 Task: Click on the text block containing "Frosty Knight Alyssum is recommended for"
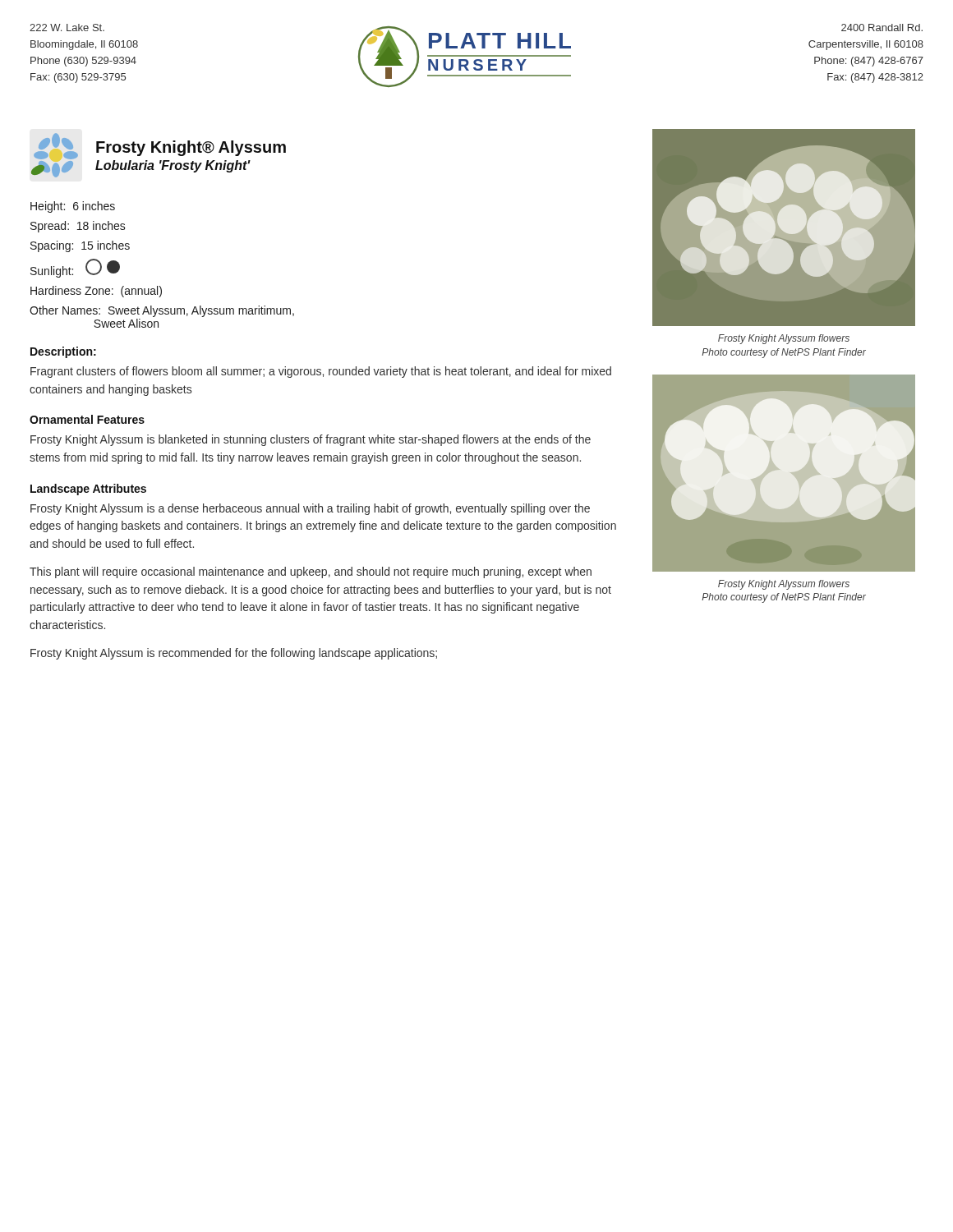pos(234,653)
